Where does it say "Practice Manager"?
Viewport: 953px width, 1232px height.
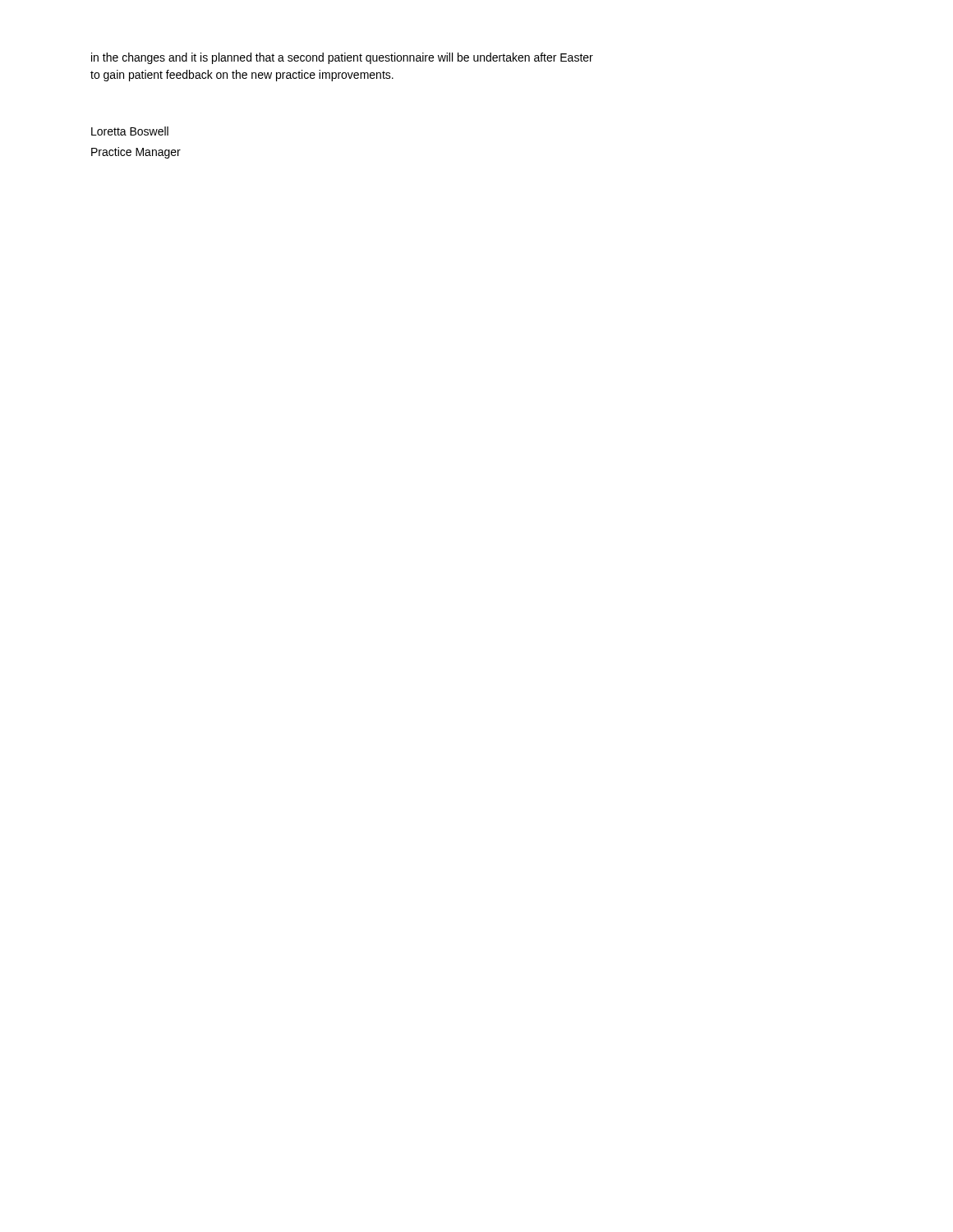tap(135, 152)
